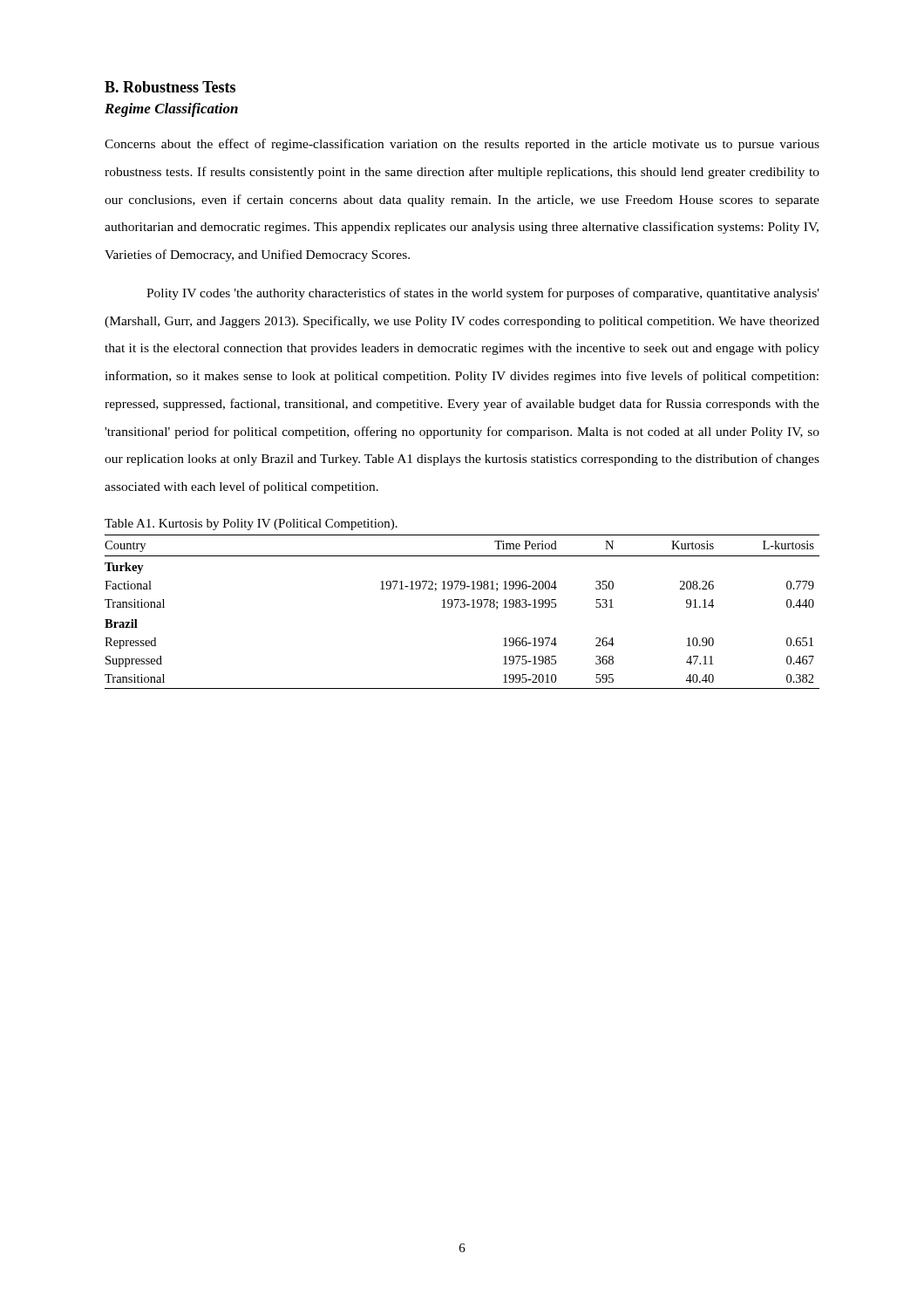Click on the element starting "B. Robustness Tests"

coord(170,87)
